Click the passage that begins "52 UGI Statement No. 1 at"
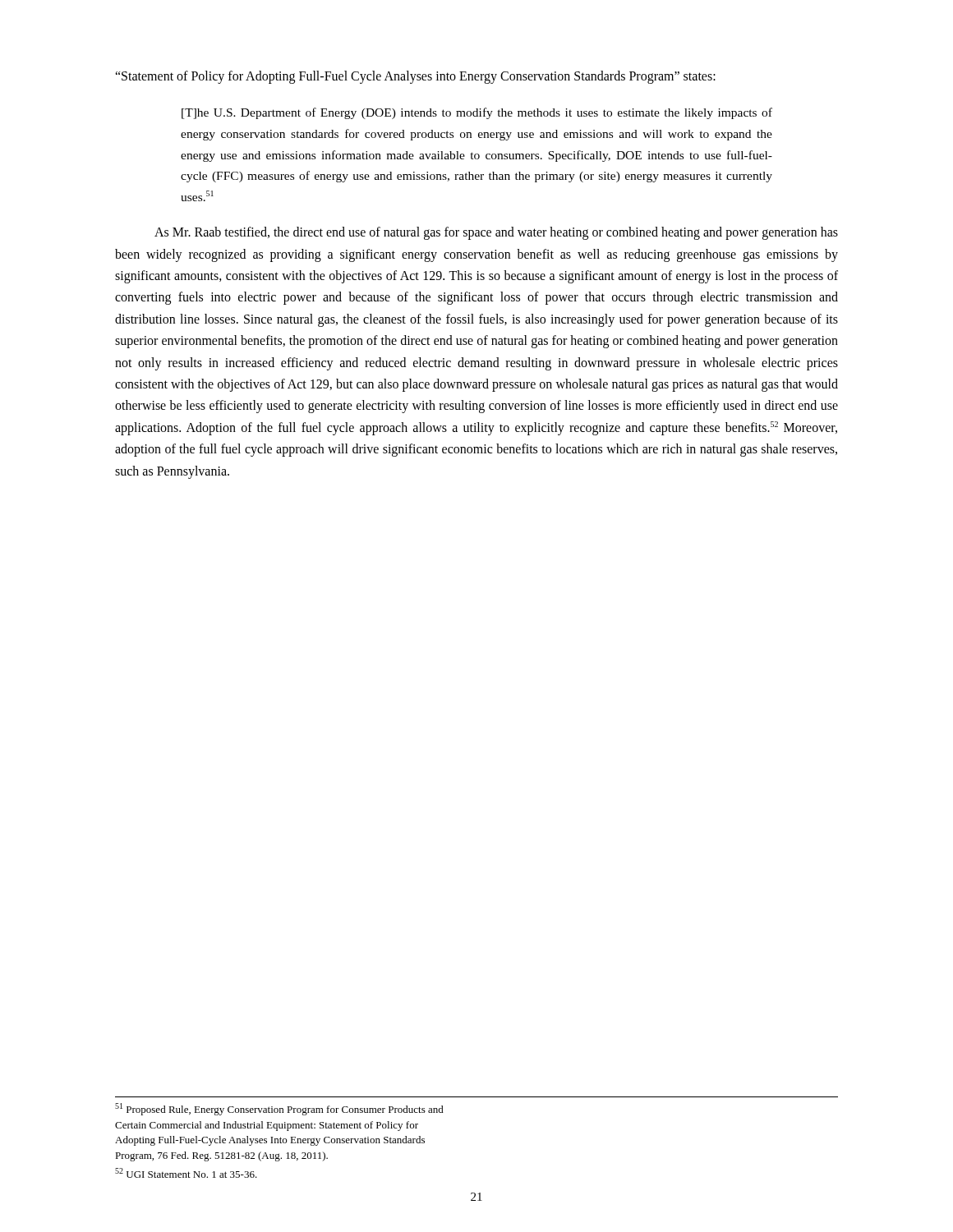This screenshot has width=953, height=1232. [186, 1174]
